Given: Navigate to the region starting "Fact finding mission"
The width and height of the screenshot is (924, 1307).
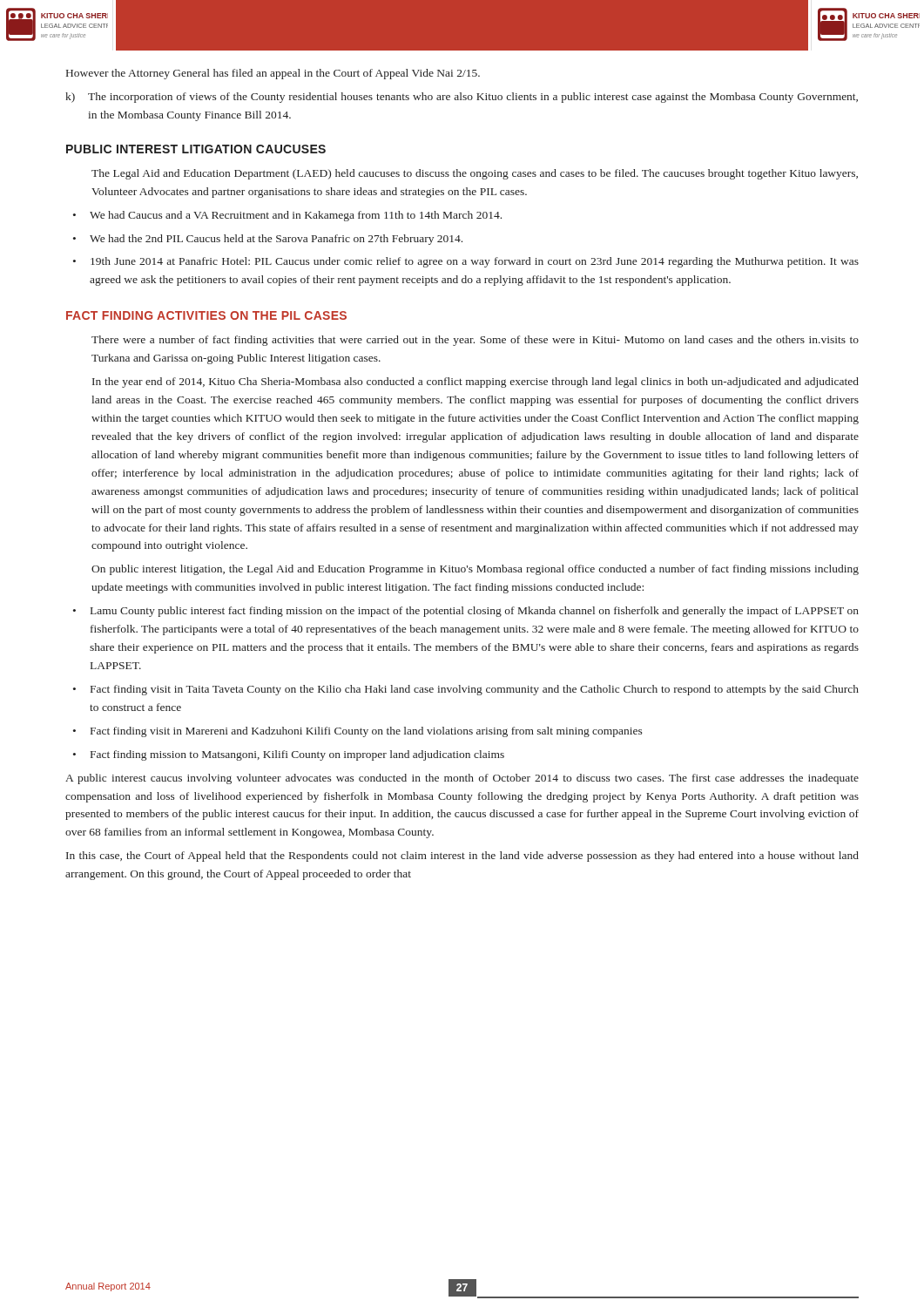Looking at the screenshot, I should pyautogui.click(x=297, y=754).
